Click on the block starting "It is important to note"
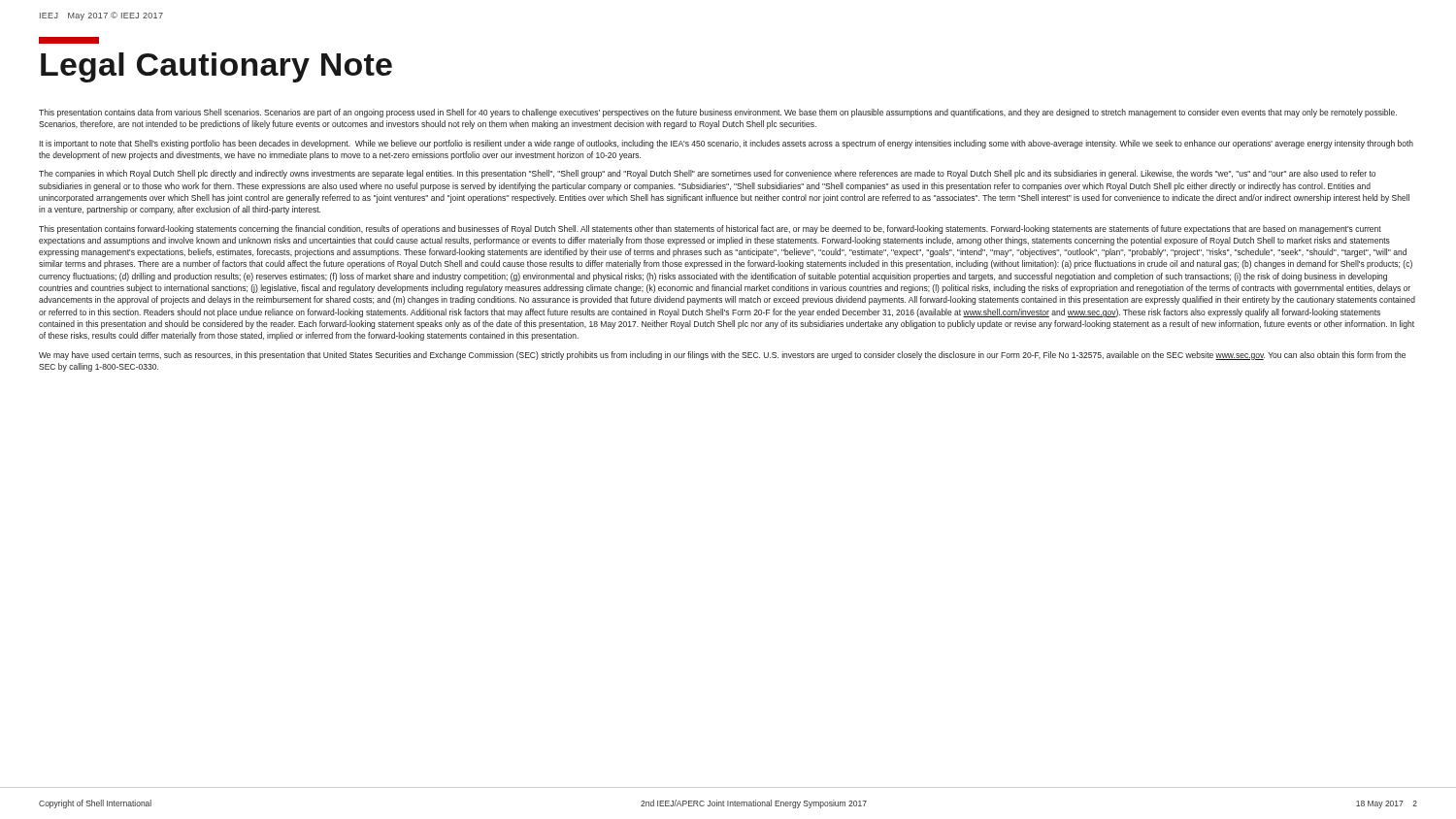The width and height of the screenshot is (1456, 819). (726, 149)
